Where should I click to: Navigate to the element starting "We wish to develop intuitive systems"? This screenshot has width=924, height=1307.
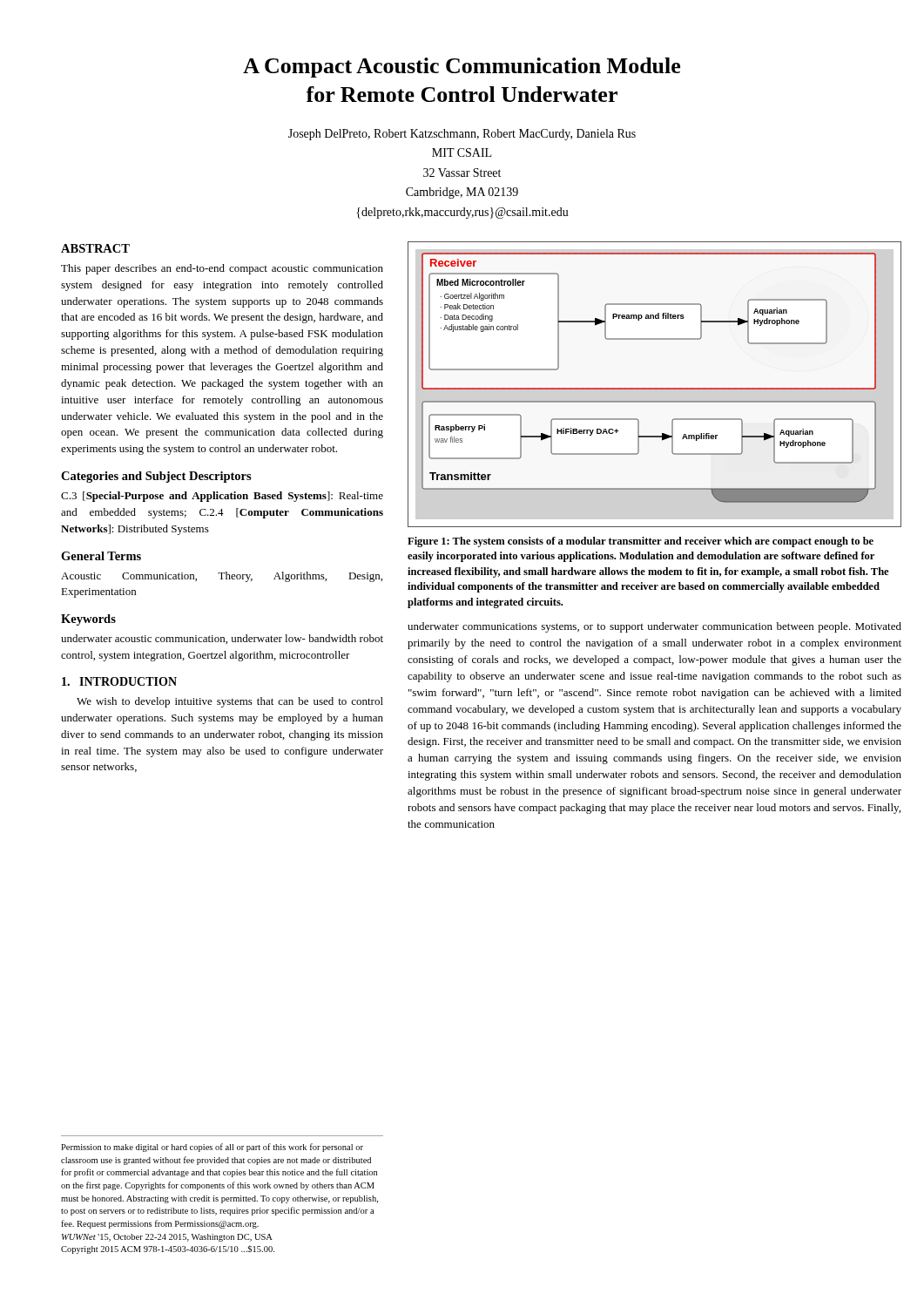(x=222, y=734)
